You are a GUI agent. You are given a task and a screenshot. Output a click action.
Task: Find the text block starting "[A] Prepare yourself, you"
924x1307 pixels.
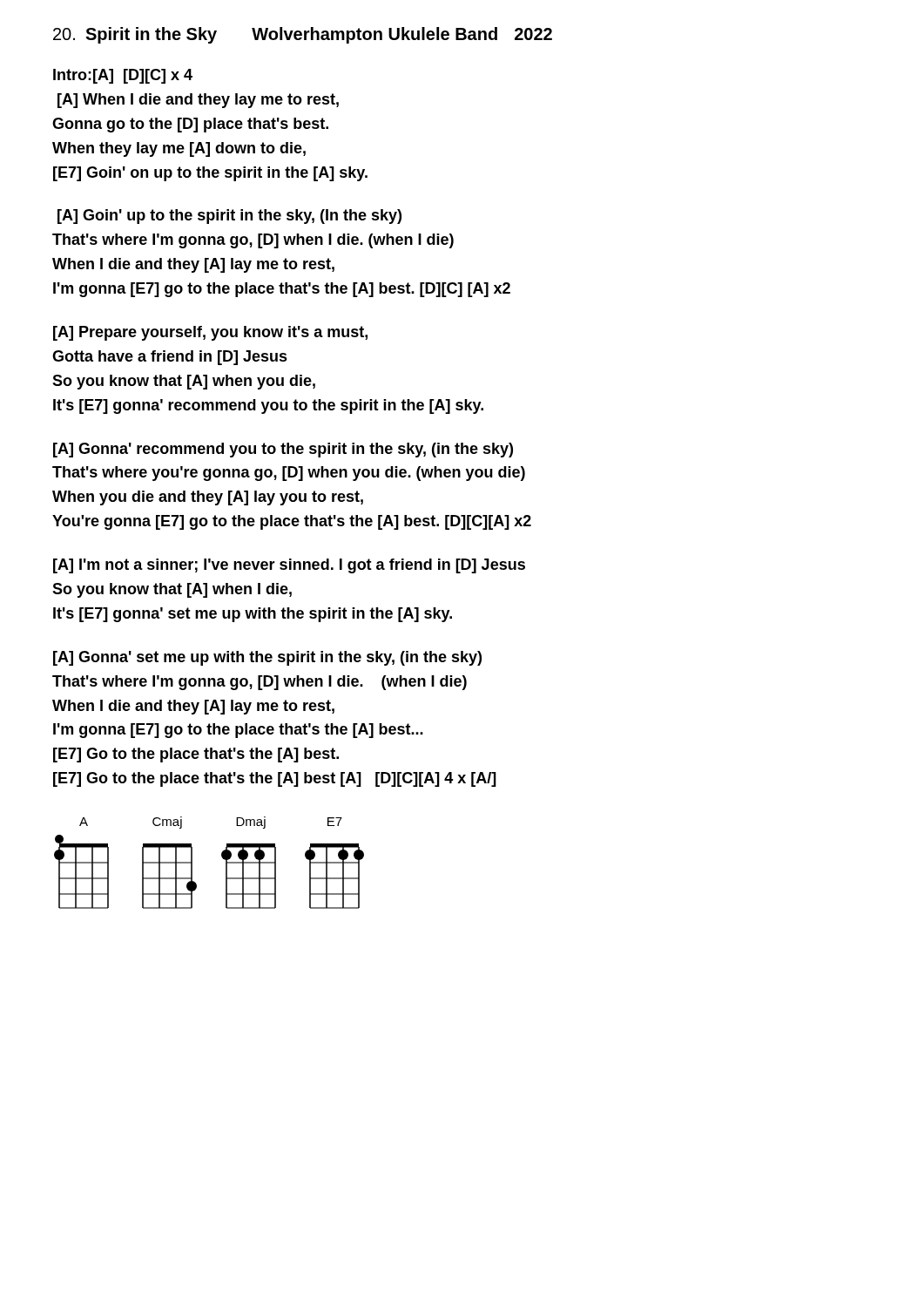pyautogui.click(x=268, y=368)
